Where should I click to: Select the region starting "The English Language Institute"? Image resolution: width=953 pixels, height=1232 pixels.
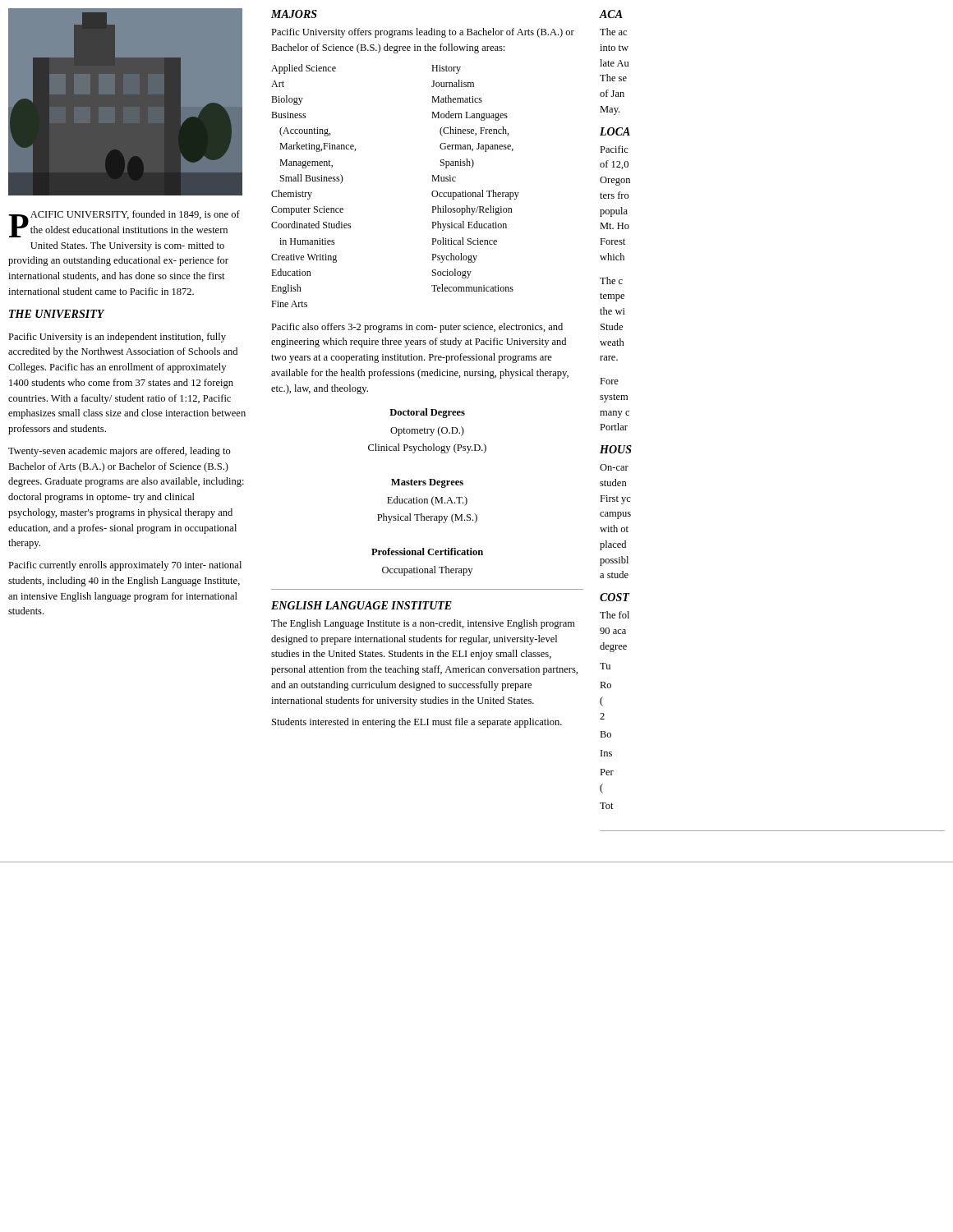[x=427, y=673]
